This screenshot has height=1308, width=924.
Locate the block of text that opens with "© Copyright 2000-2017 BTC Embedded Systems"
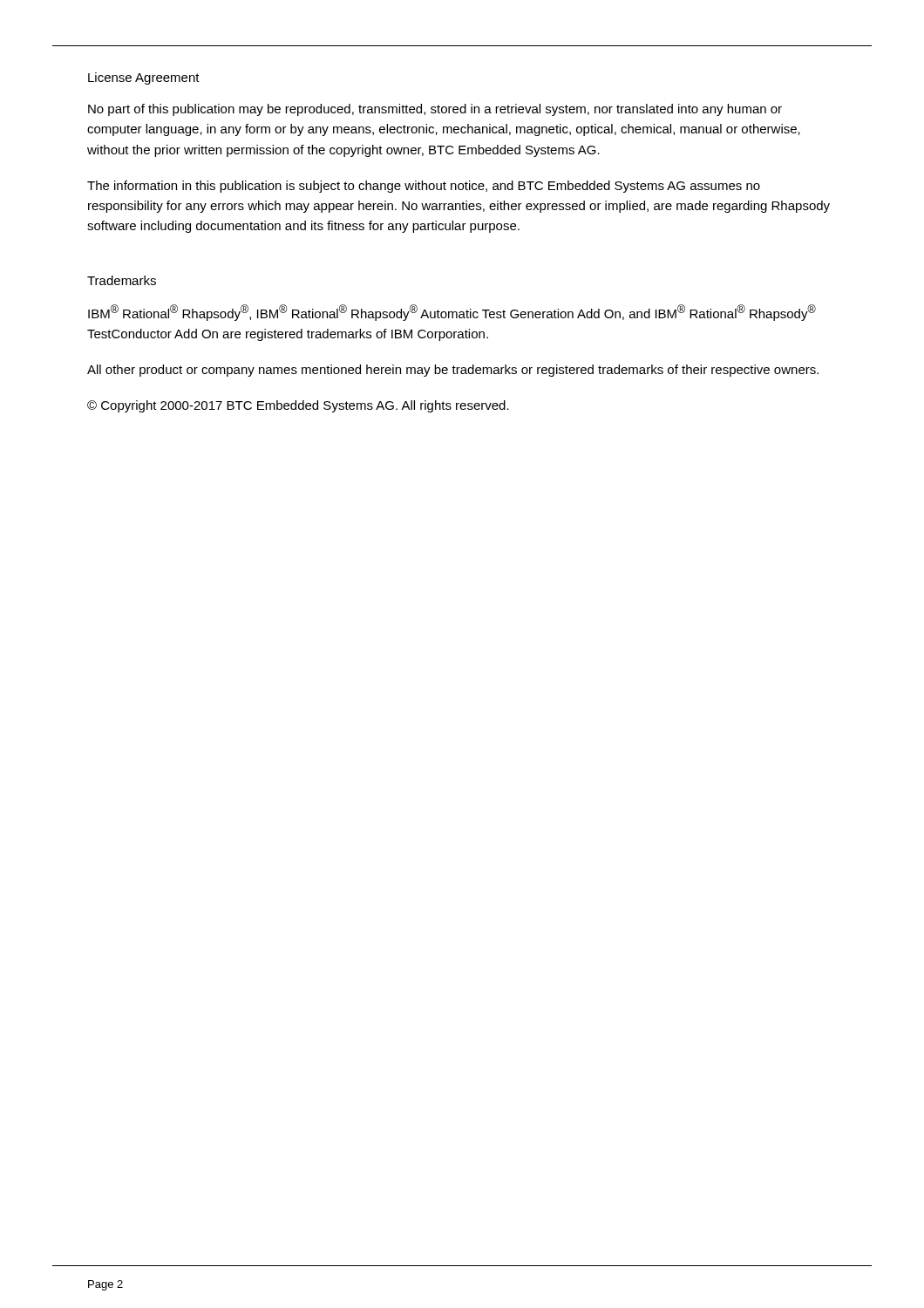[x=298, y=405]
